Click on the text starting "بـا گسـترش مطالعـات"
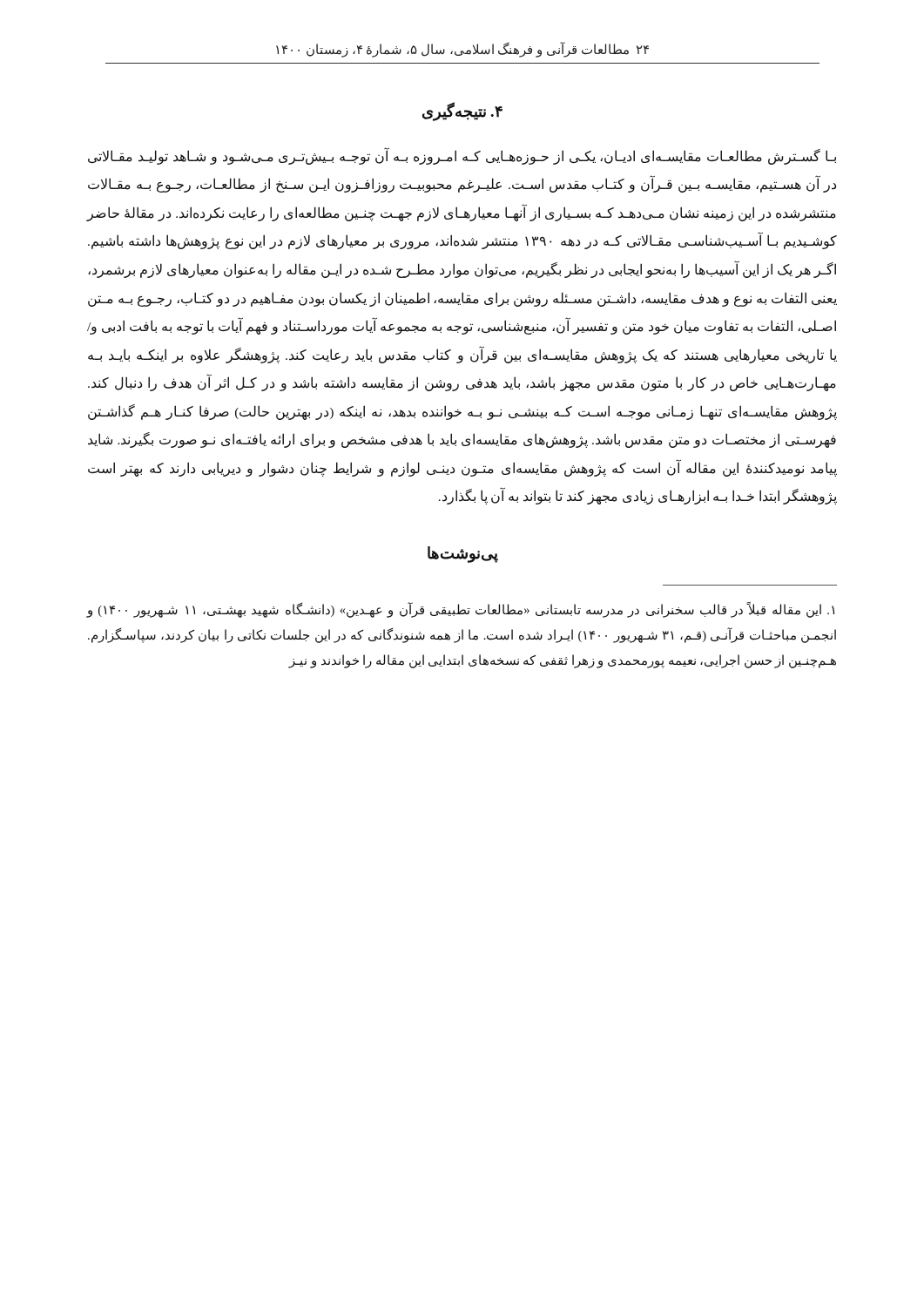The image size is (924, 1307). coord(462,326)
